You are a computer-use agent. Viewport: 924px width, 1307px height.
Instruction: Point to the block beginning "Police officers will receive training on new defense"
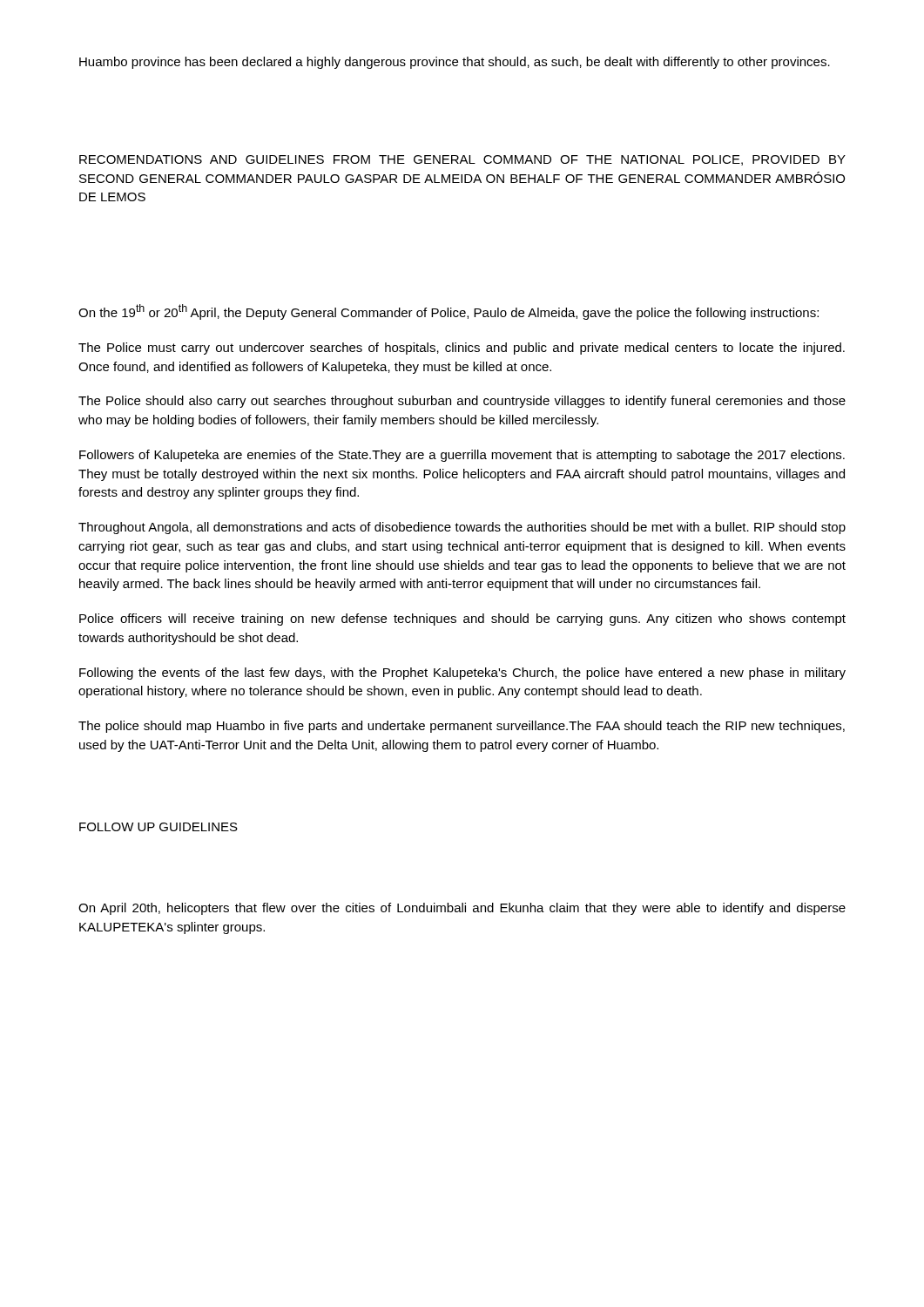tap(462, 628)
